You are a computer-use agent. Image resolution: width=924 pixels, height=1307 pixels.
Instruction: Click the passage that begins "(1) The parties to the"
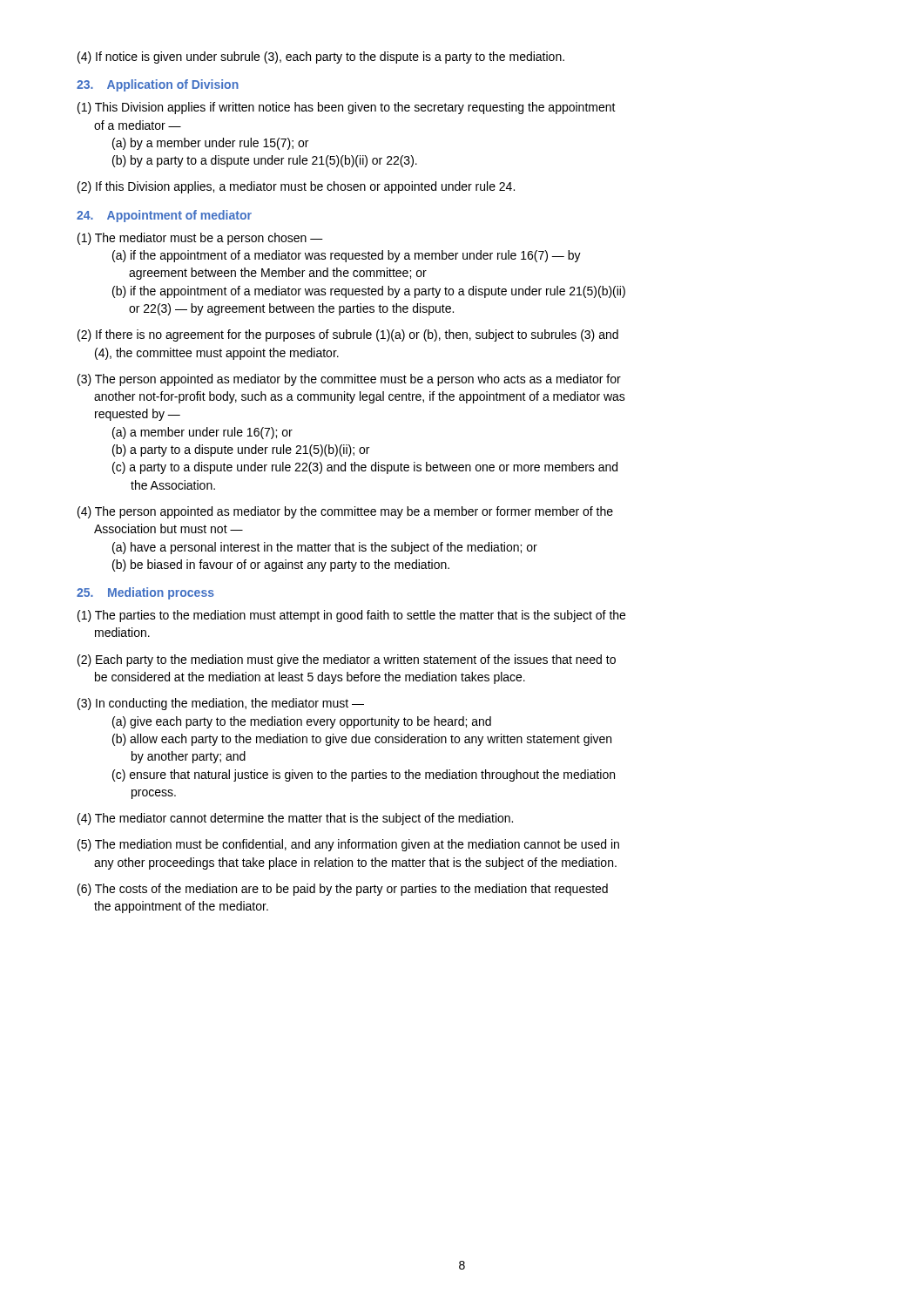point(462,625)
